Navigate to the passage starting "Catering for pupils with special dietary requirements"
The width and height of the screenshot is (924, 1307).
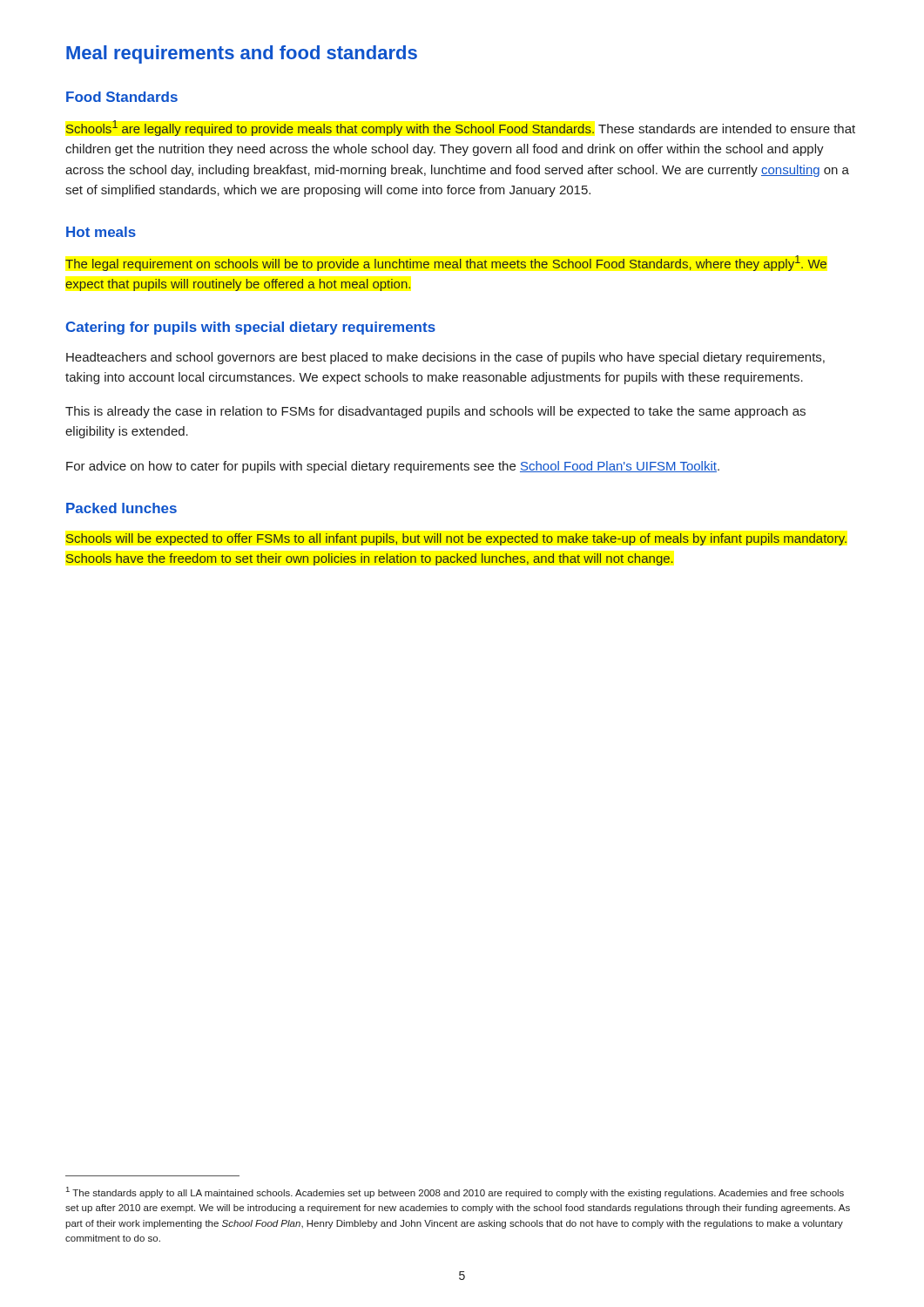[x=250, y=328]
